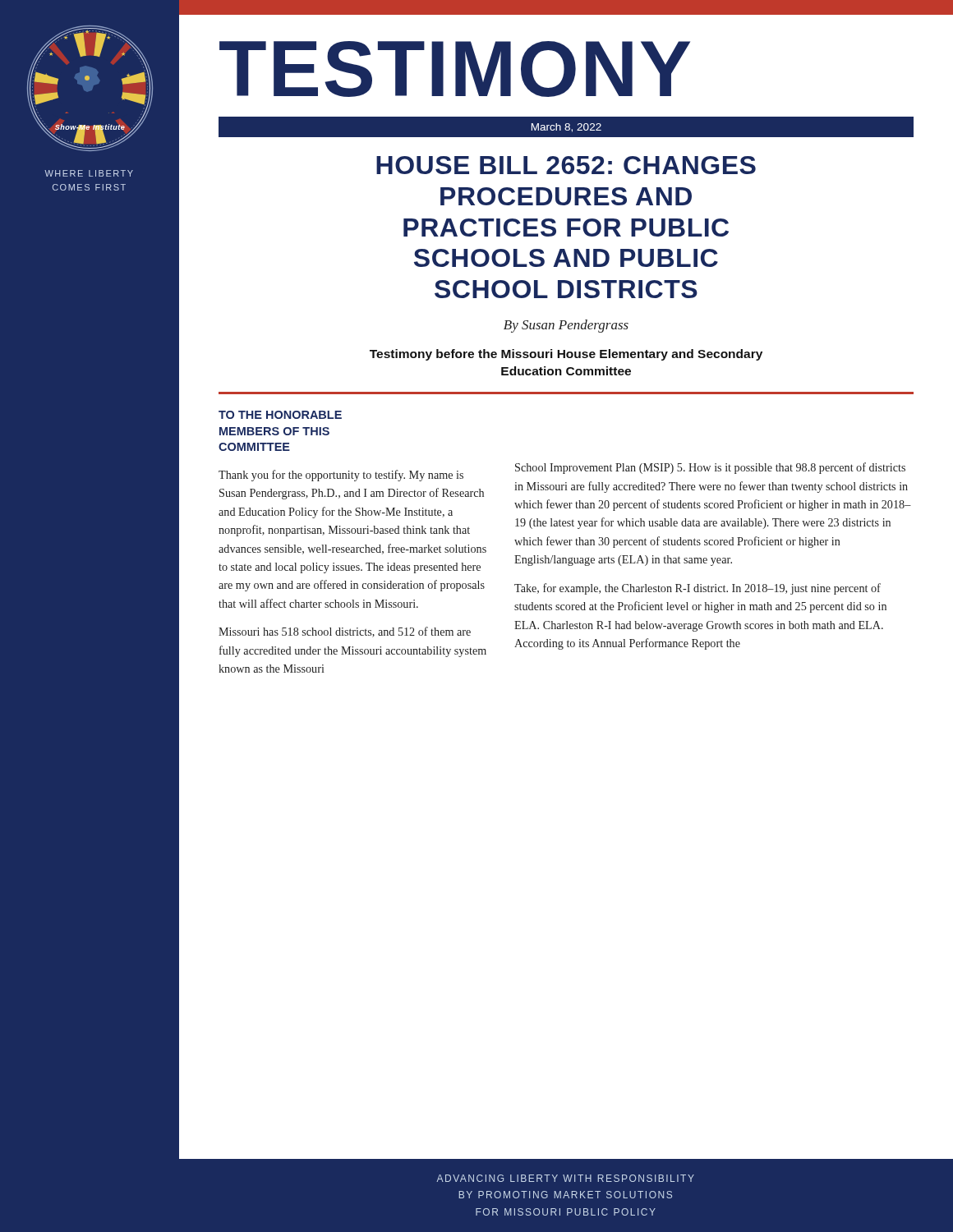Click on the block starting "HOUSE BILL 2652: CHANGESPROCEDURES ANDPRACTICES FOR"
953x1232 pixels.
pos(566,227)
